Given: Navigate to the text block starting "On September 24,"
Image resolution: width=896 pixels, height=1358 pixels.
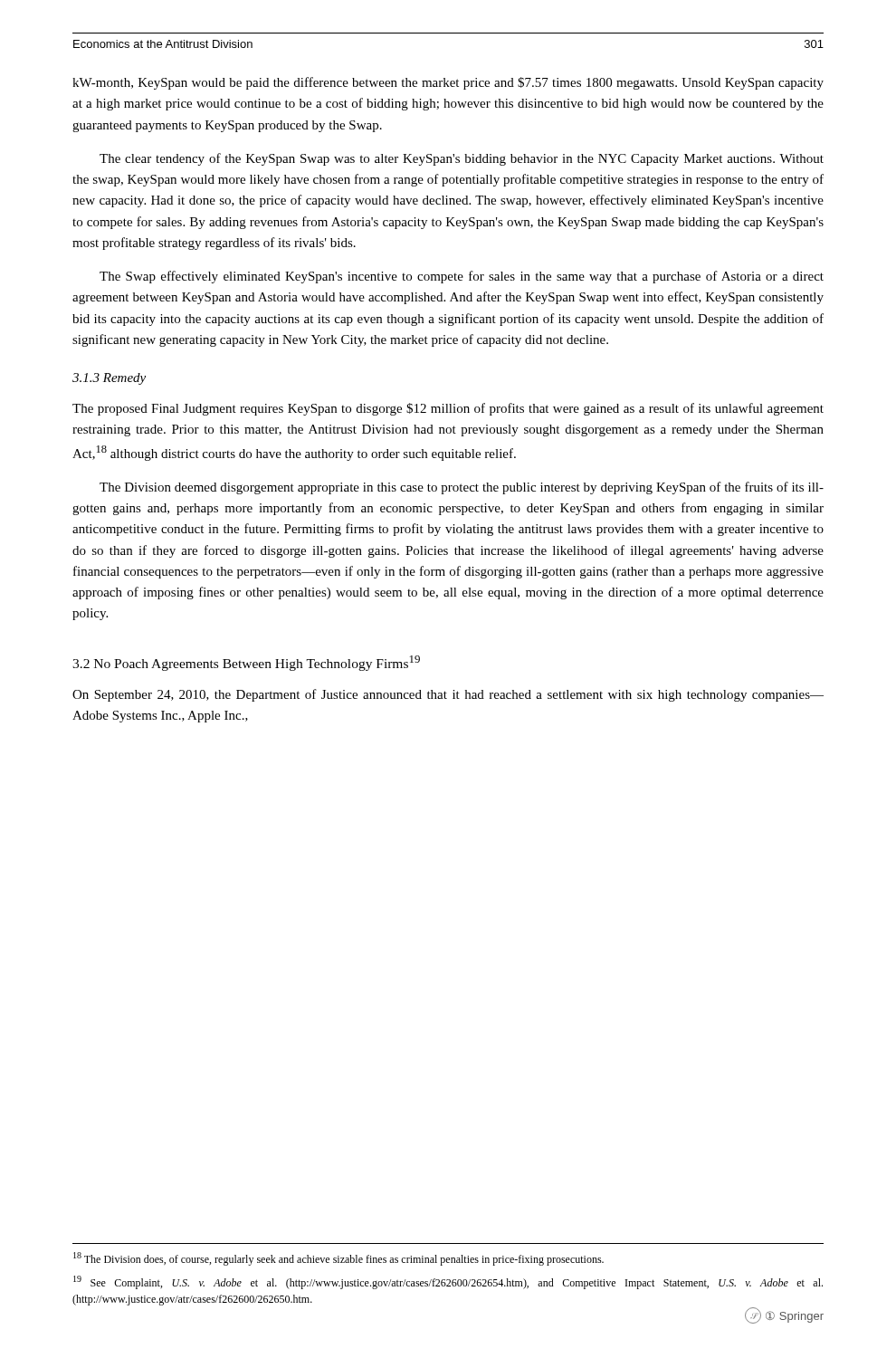Looking at the screenshot, I should click(x=448, y=705).
